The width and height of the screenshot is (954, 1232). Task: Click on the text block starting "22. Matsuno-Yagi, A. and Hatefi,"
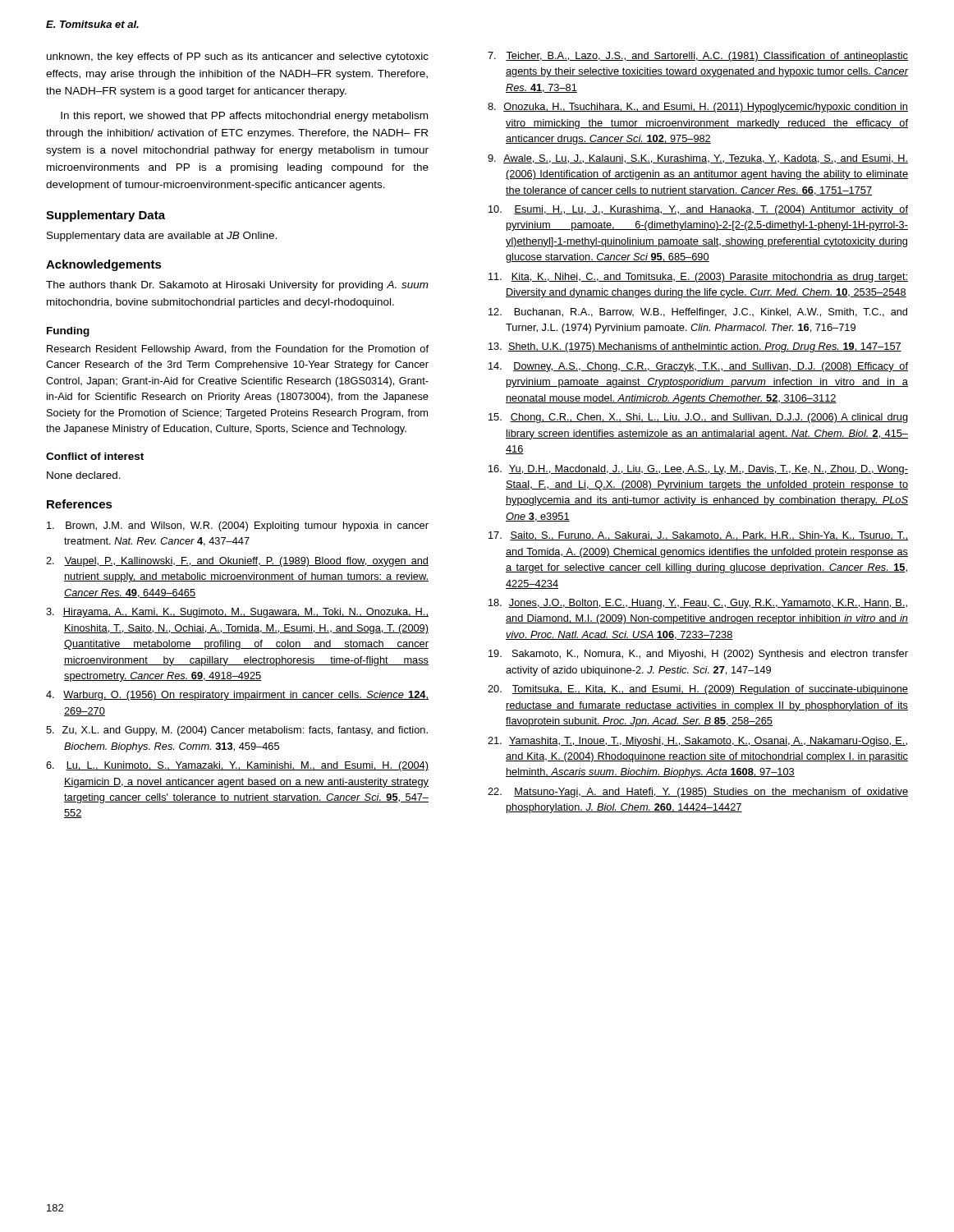point(698,799)
